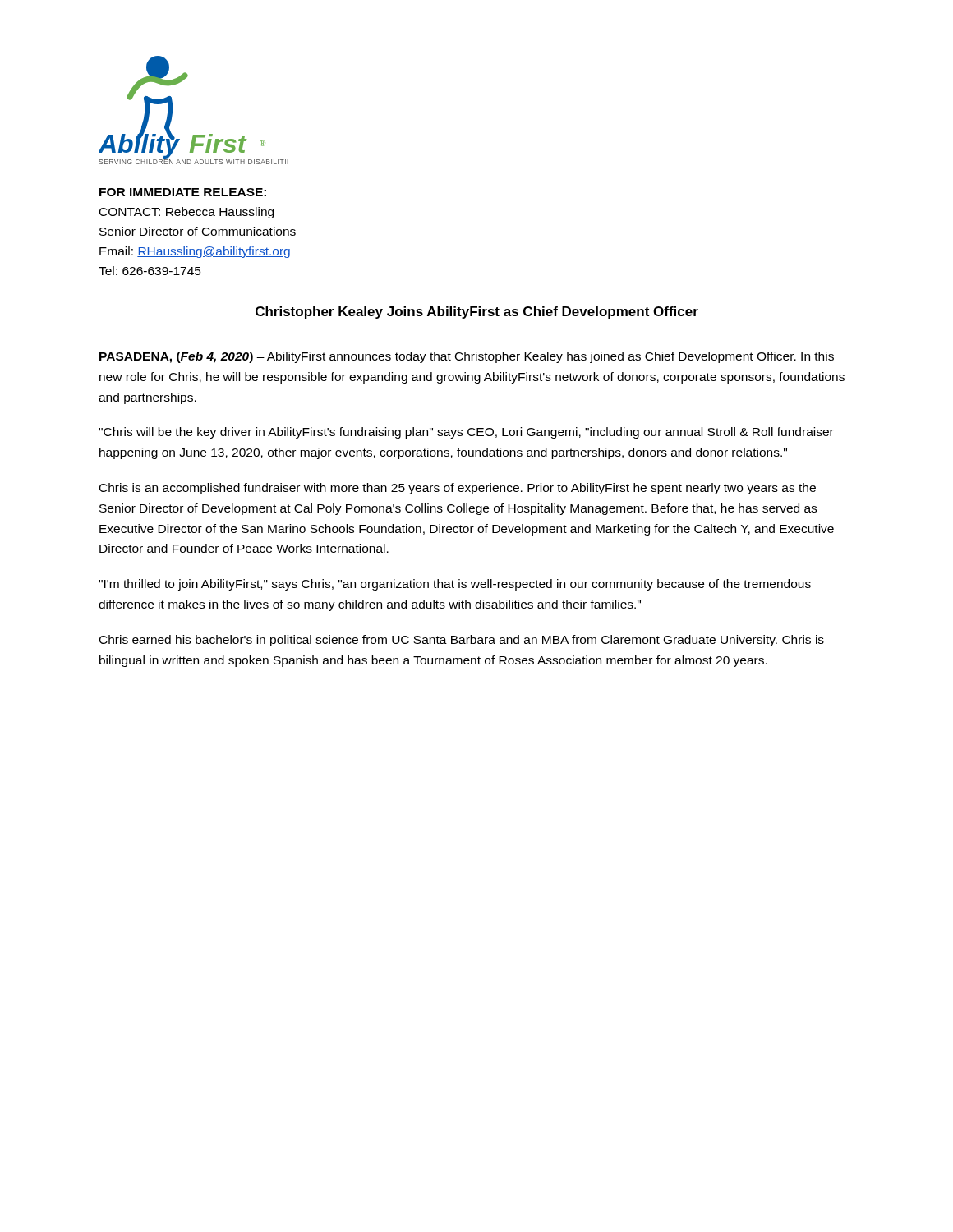Select the text starting "Chris is an"
Viewport: 953px width, 1232px height.
pos(466,518)
